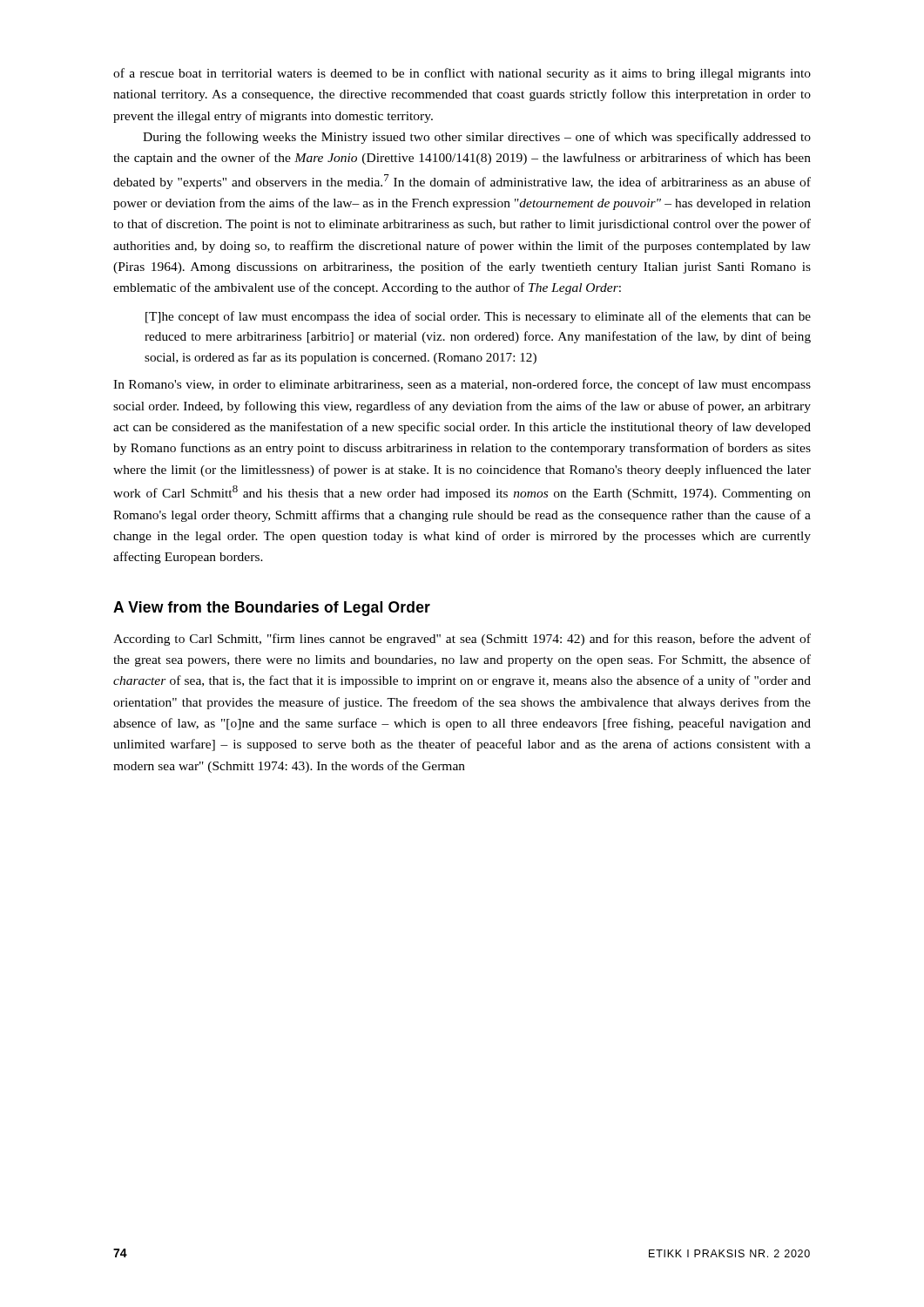Click the passage that begins "[T]he concept of law must encompass the"

click(478, 336)
